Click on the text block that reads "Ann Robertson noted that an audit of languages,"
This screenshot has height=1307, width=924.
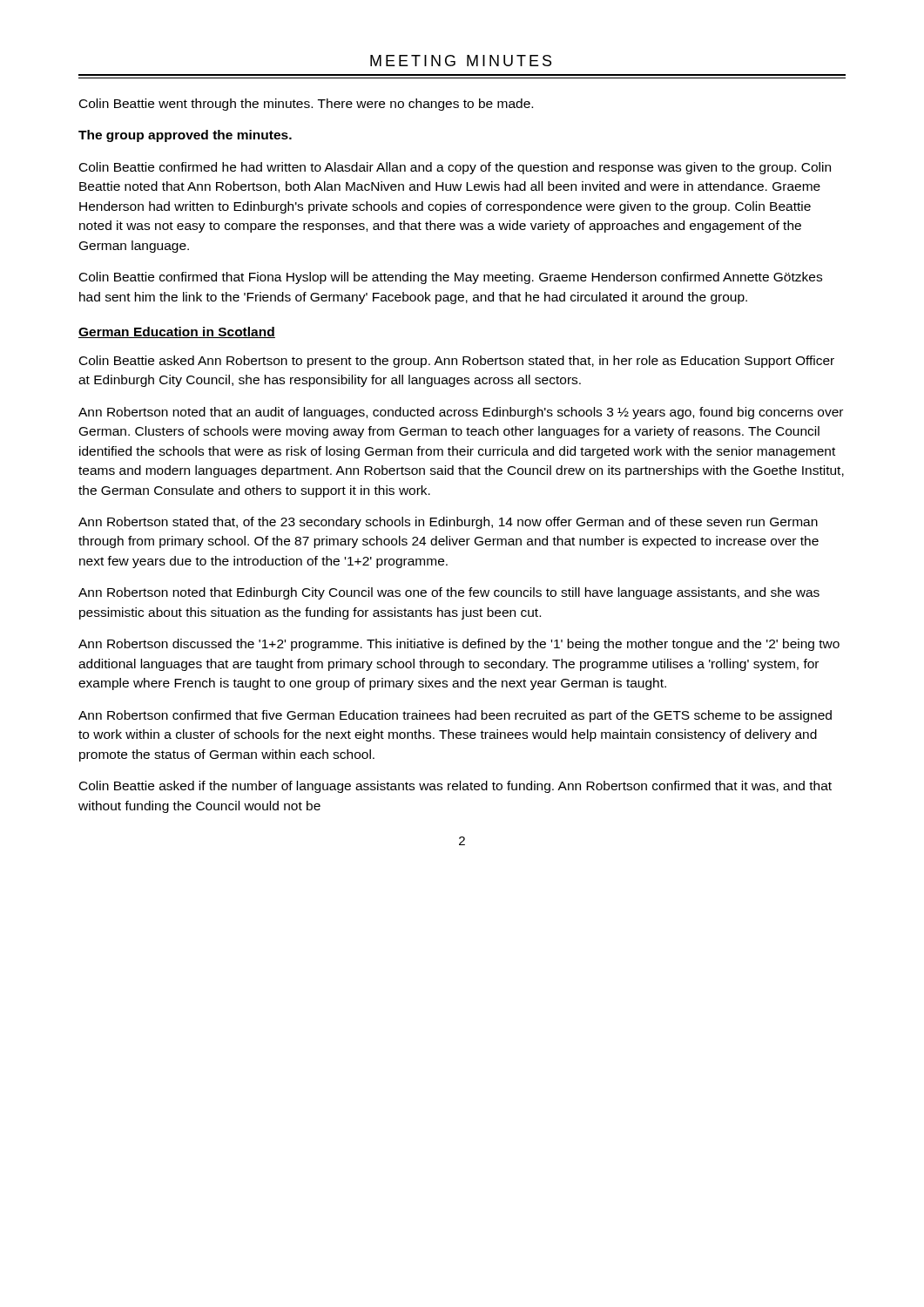(x=461, y=451)
